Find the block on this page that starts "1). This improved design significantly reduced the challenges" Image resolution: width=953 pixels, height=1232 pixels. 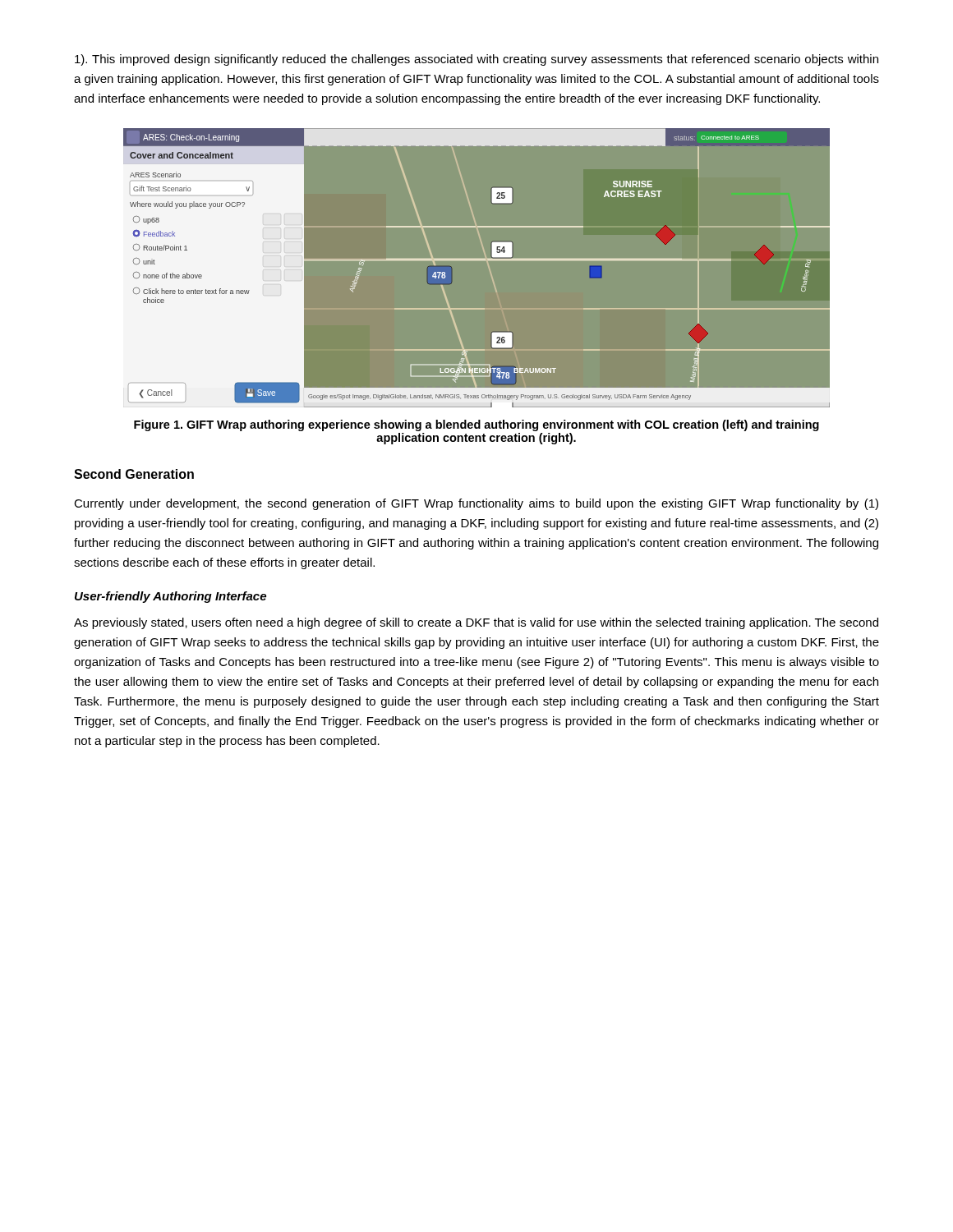click(476, 78)
